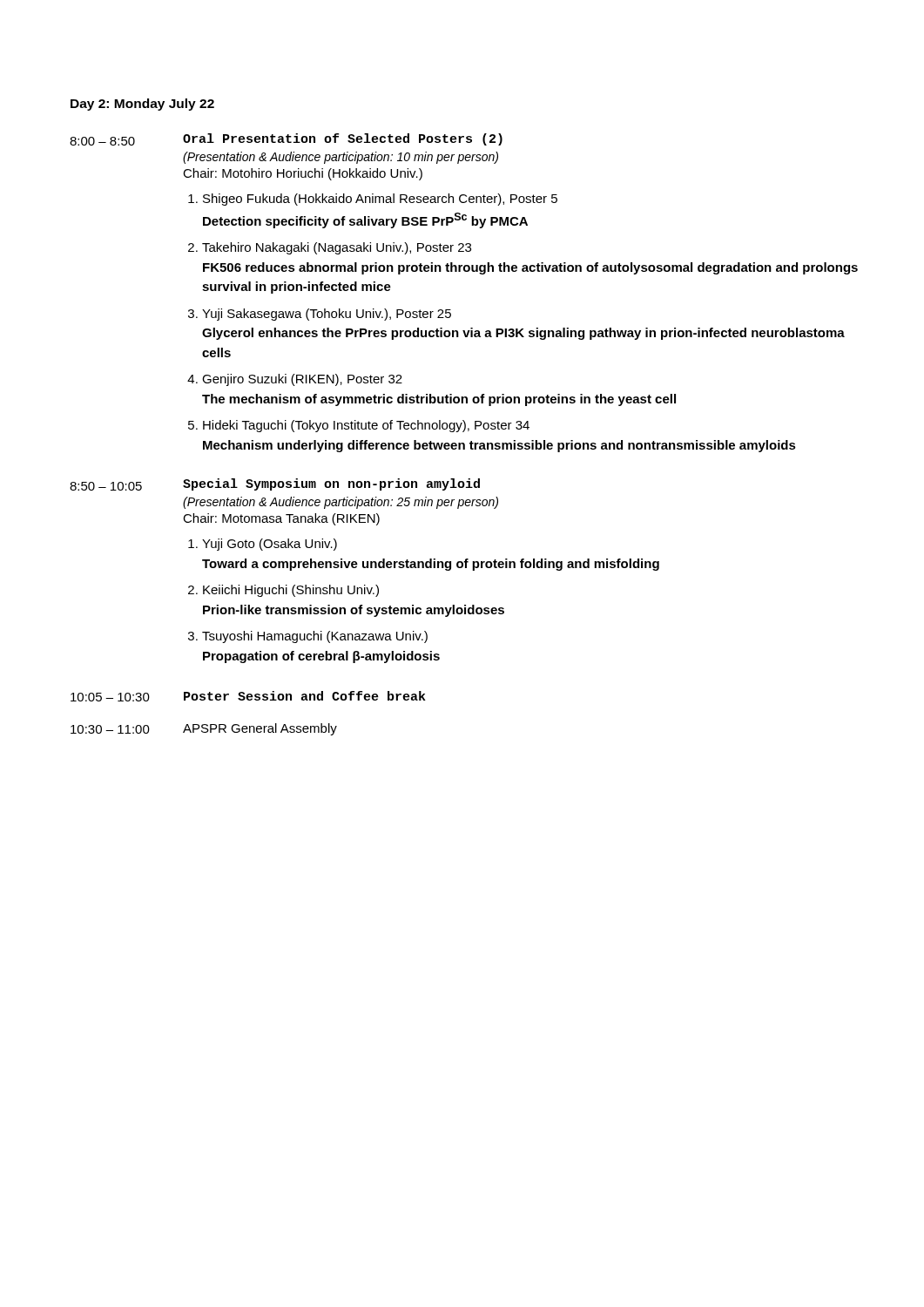Find "Day 2: Monday July 22" on this page
Screen dimensions: 1307x924
click(x=142, y=103)
